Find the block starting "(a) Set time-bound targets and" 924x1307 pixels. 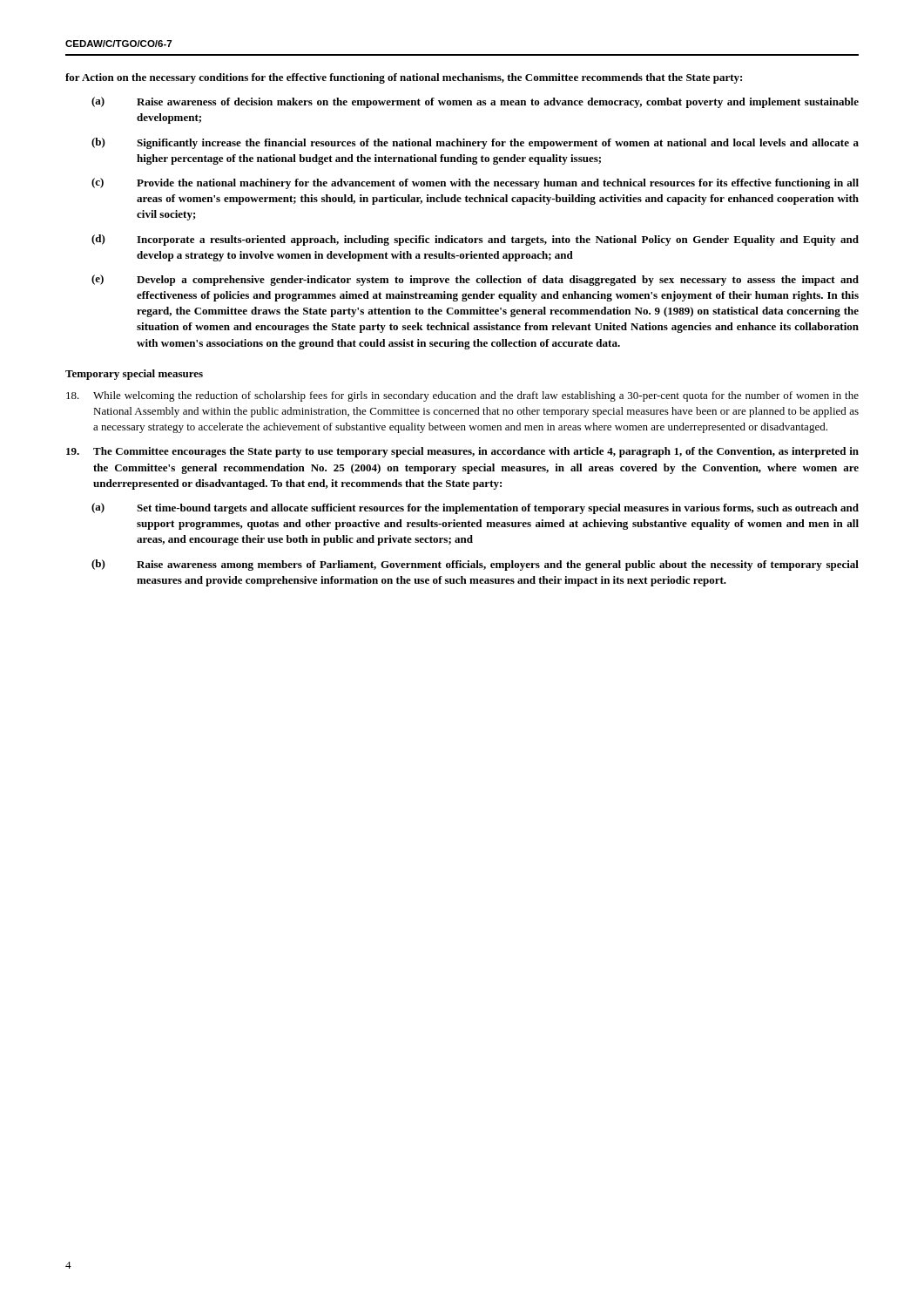point(462,524)
